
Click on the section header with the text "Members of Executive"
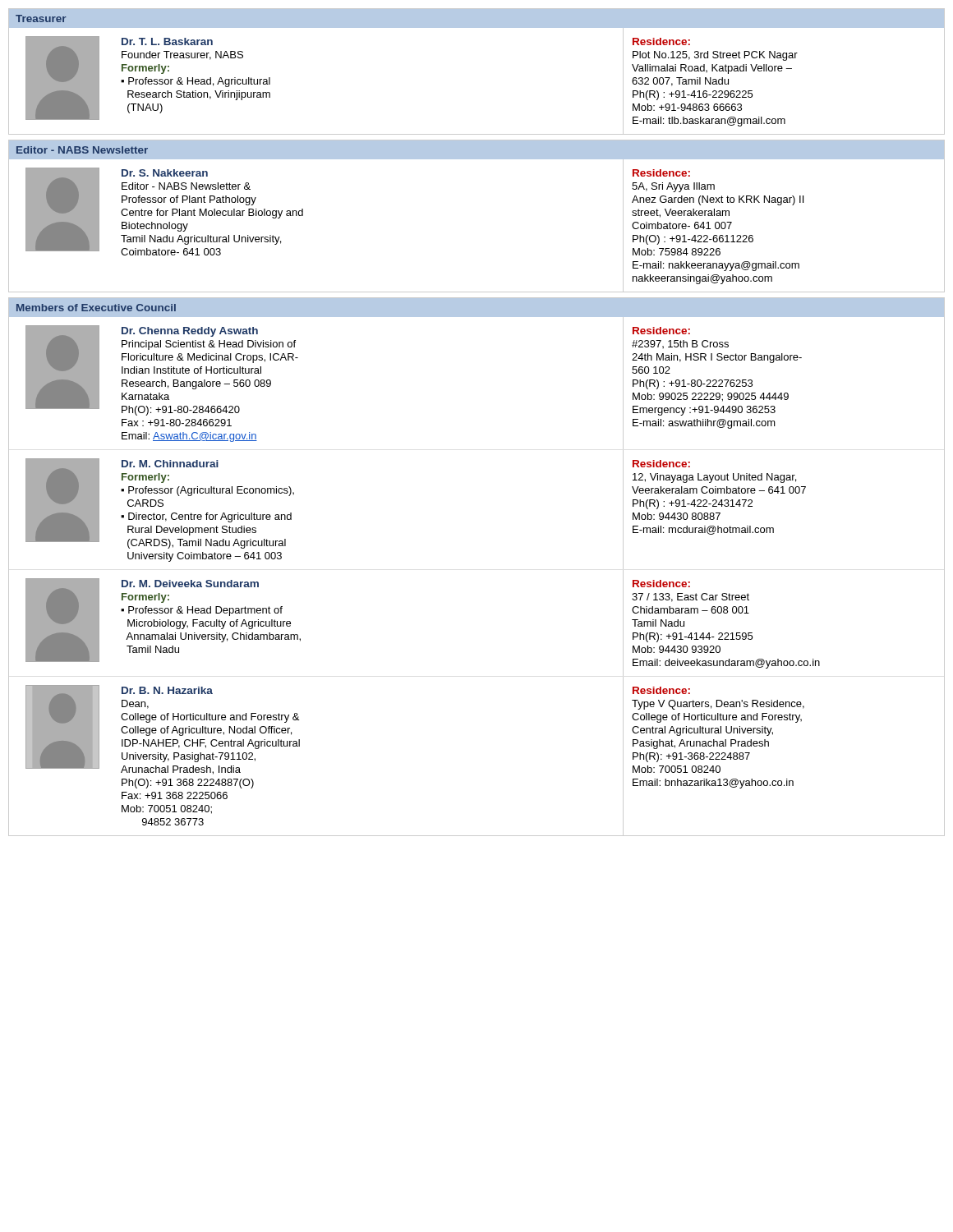point(96,308)
